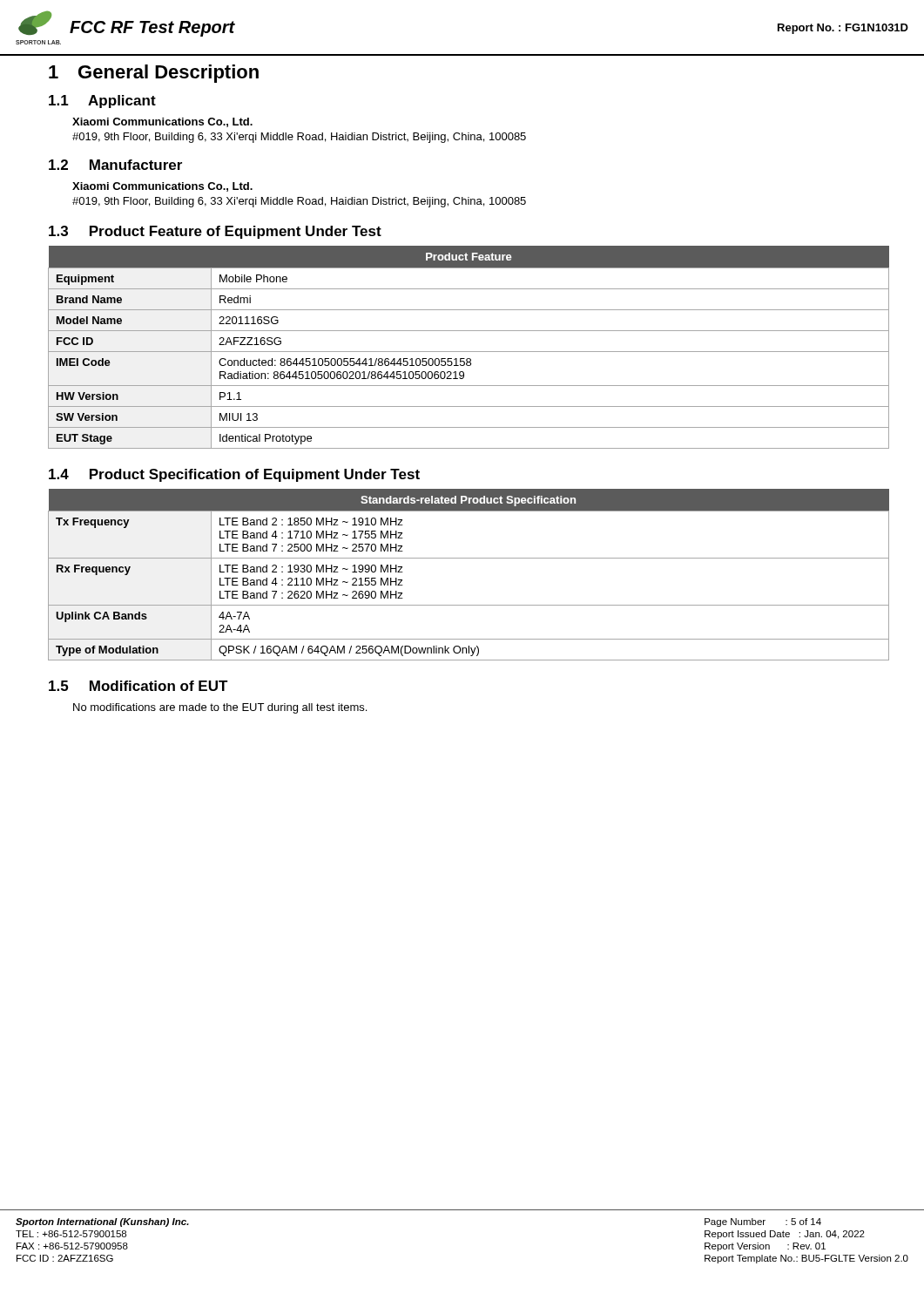The image size is (924, 1307).
Task: Find the title
Action: click(x=154, y=72)
